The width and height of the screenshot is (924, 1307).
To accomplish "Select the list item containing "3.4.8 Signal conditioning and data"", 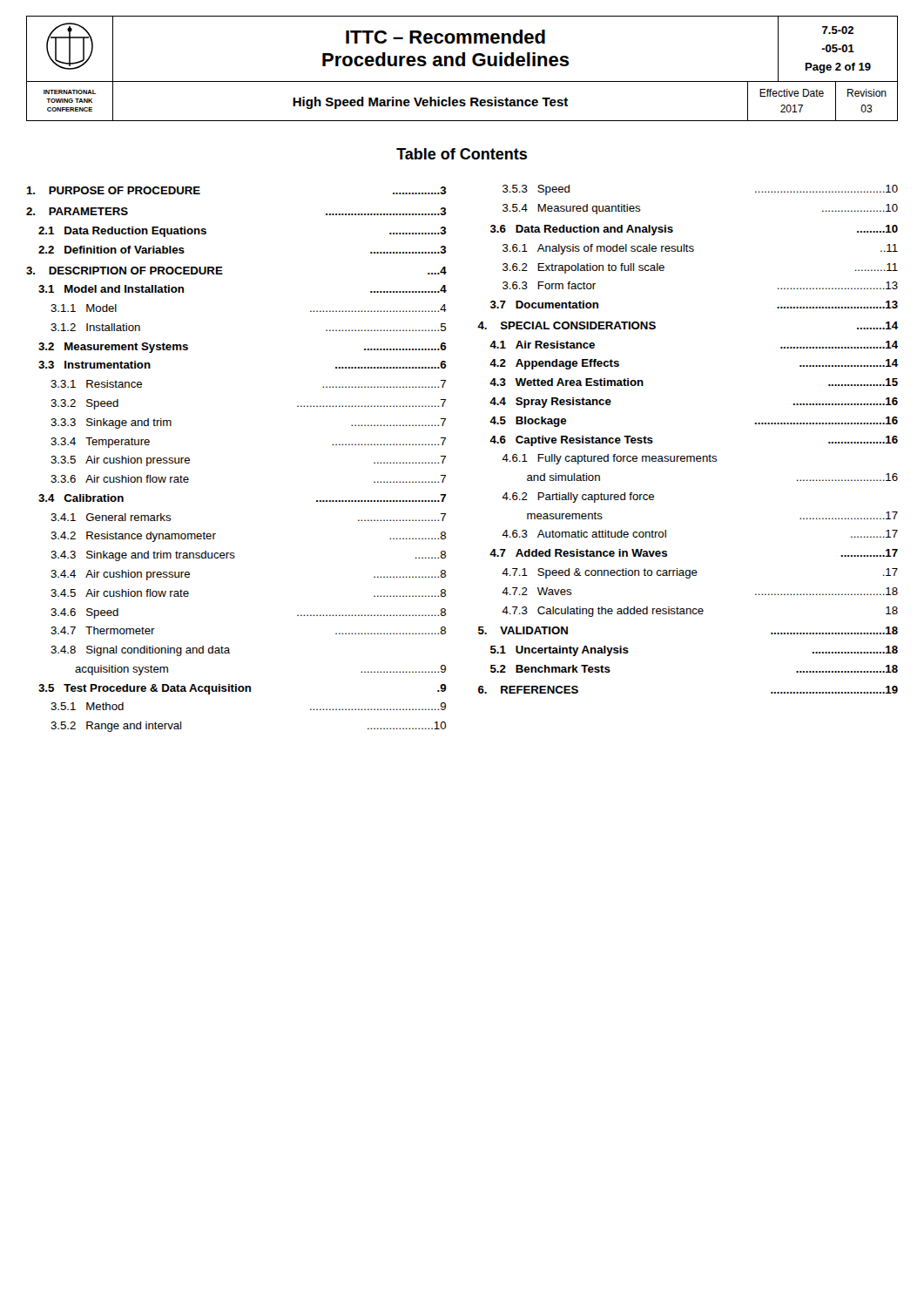I will coord(140,650).
